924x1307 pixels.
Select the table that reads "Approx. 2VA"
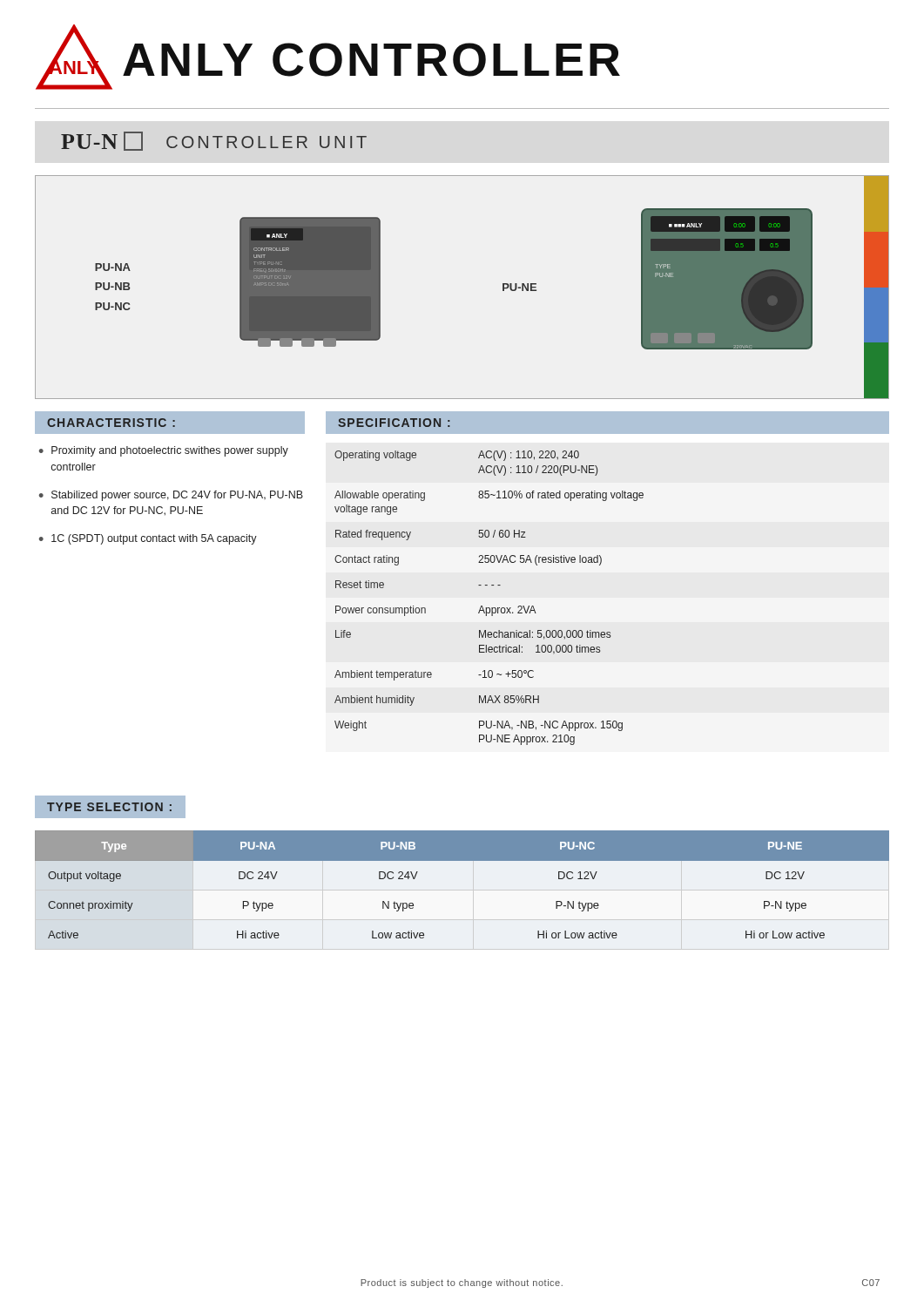coord(607,597)
